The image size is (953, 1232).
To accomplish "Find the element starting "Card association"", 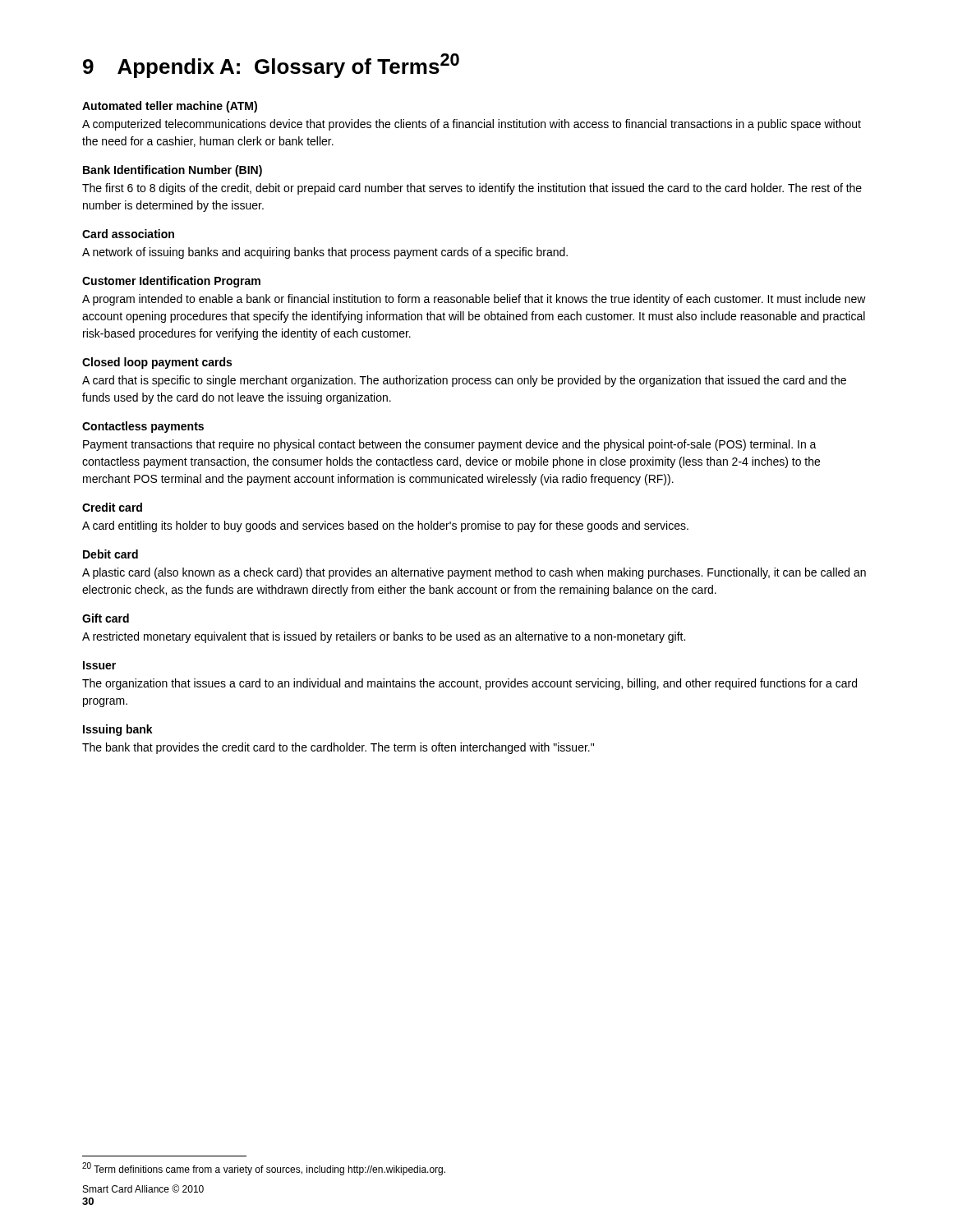I will 128,234.
